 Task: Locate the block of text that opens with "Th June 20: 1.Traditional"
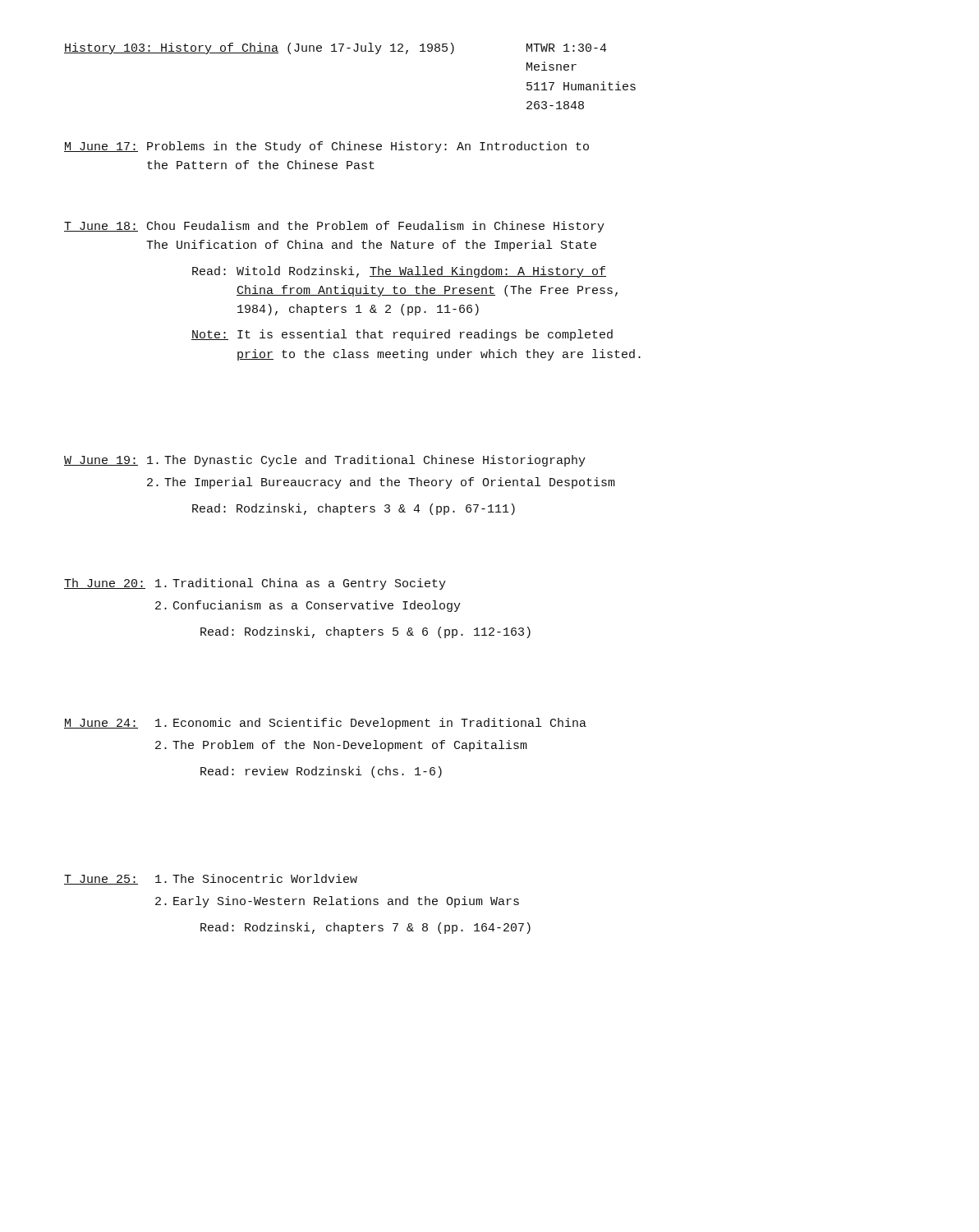(x=255, y=584)
